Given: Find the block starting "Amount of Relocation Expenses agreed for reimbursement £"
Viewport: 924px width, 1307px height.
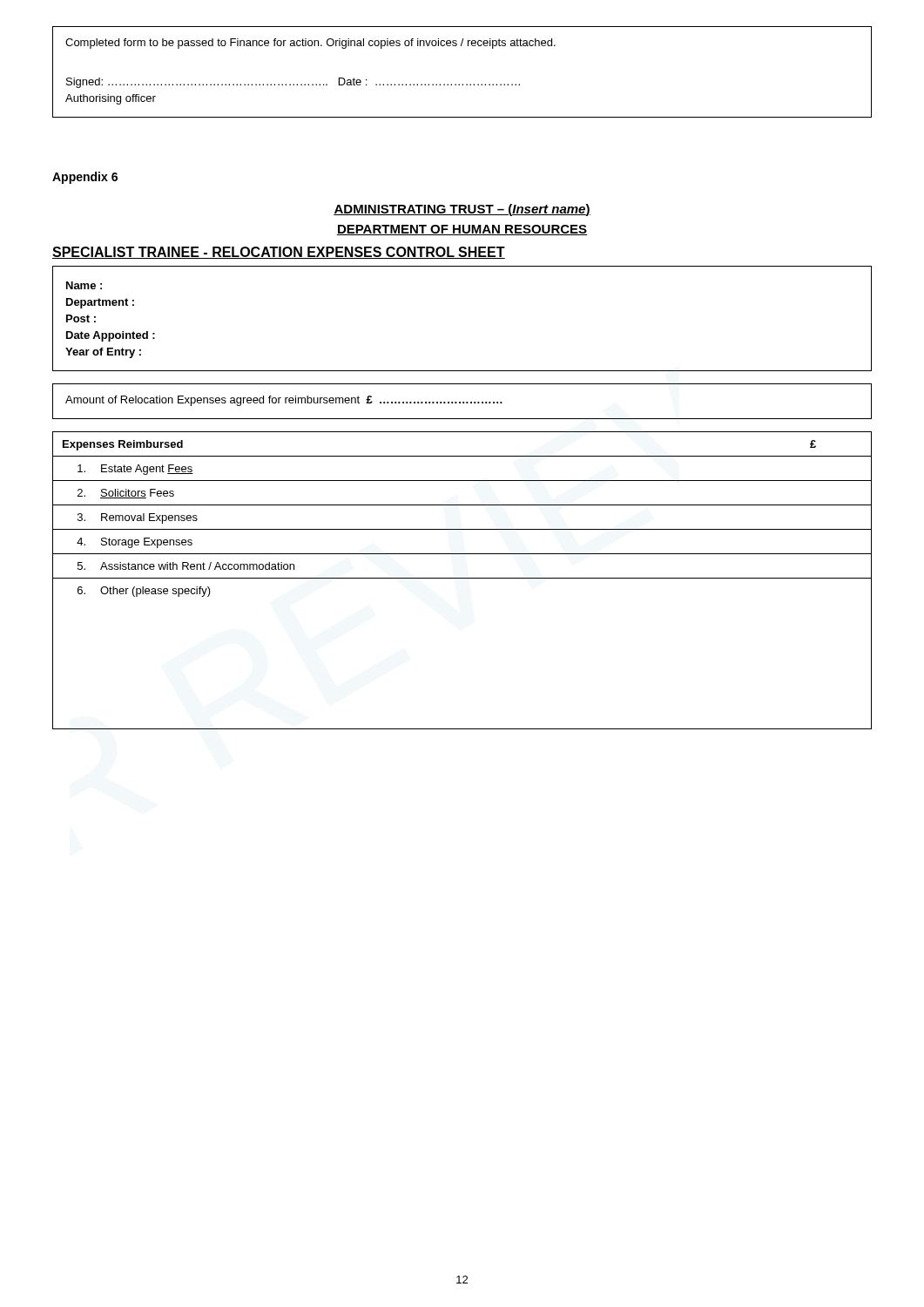Looking at the screenshot, I should [284, 400].
